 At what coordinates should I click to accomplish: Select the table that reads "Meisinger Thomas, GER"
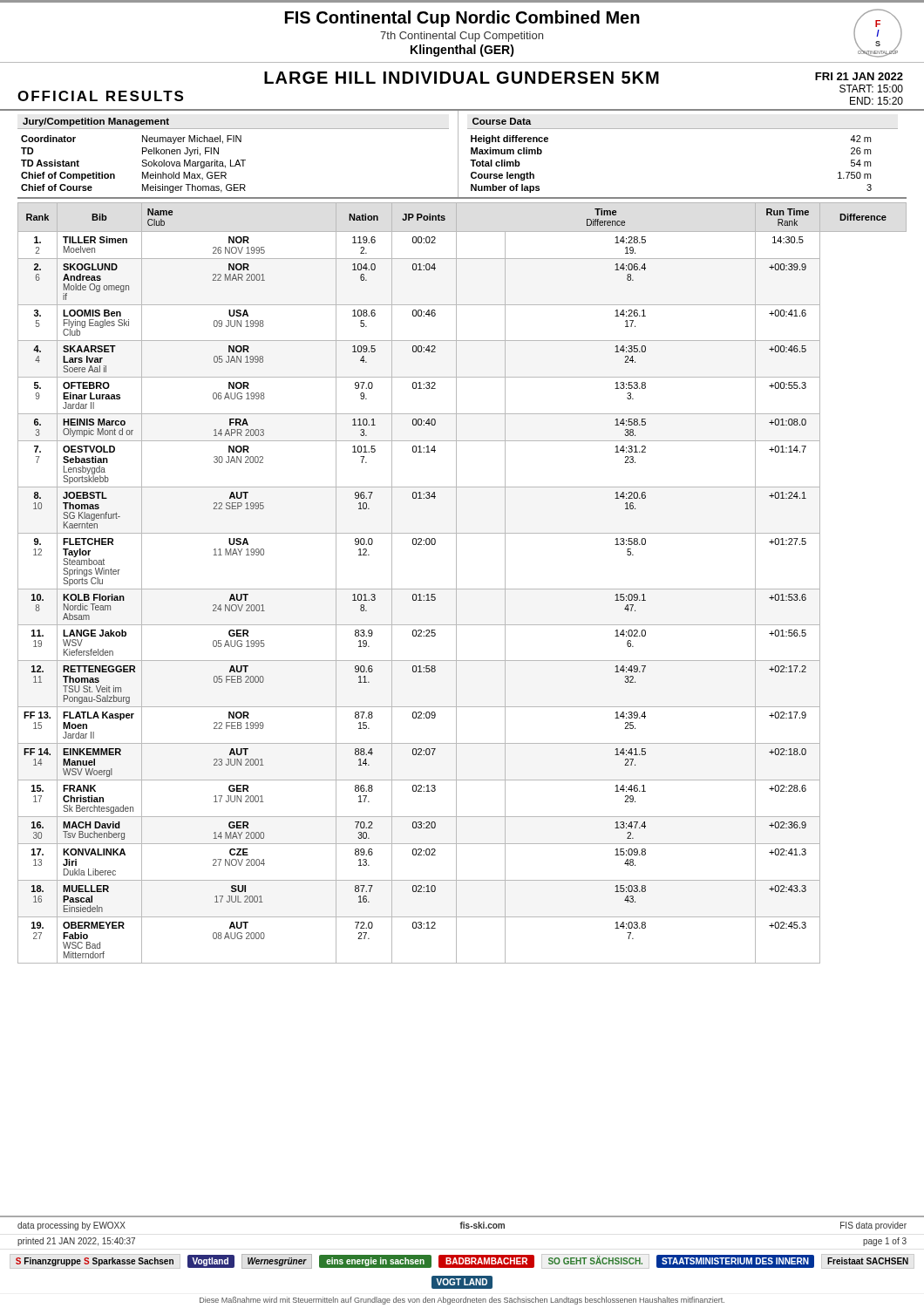462,155
